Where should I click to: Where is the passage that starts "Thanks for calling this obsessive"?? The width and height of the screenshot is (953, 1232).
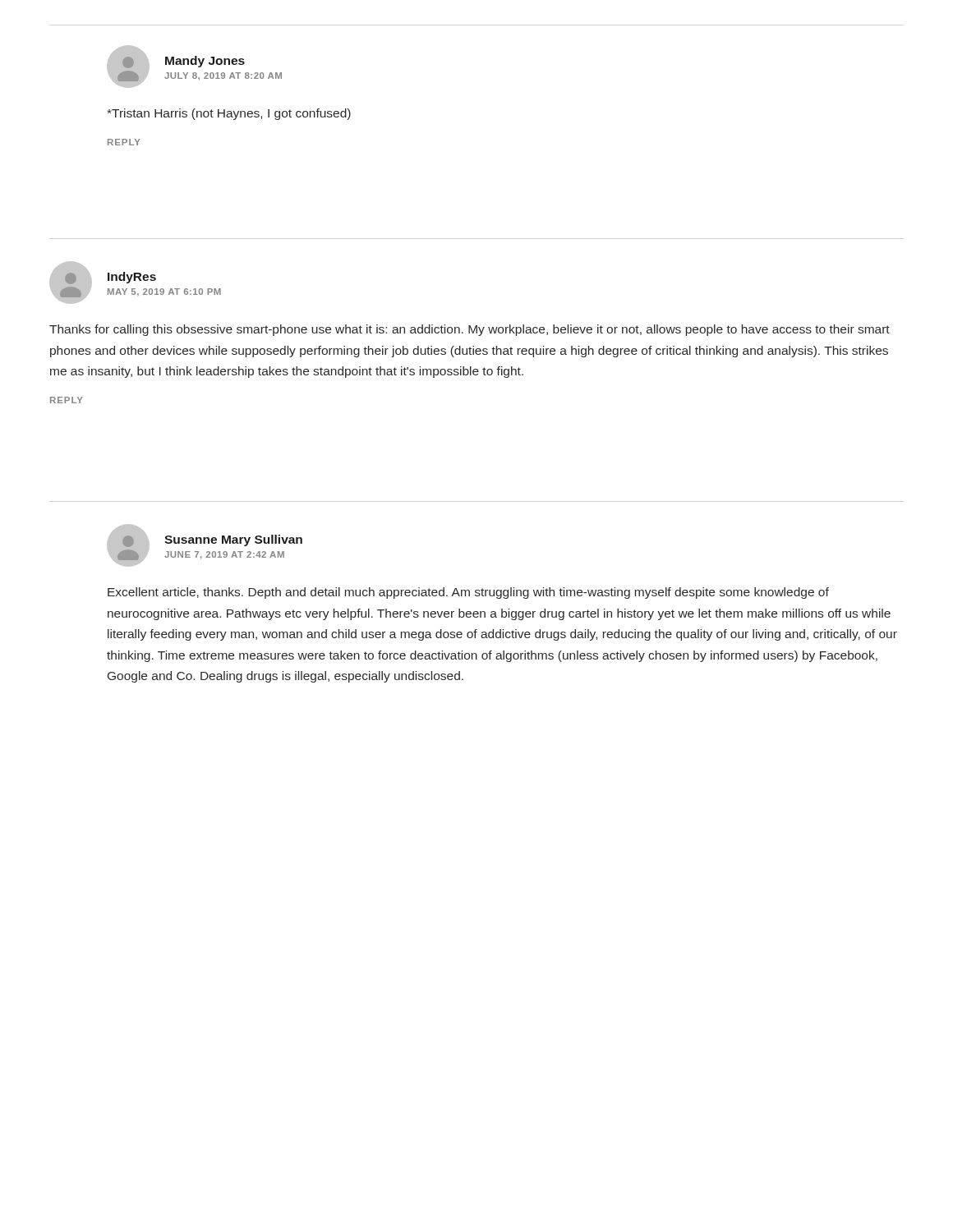469,350
